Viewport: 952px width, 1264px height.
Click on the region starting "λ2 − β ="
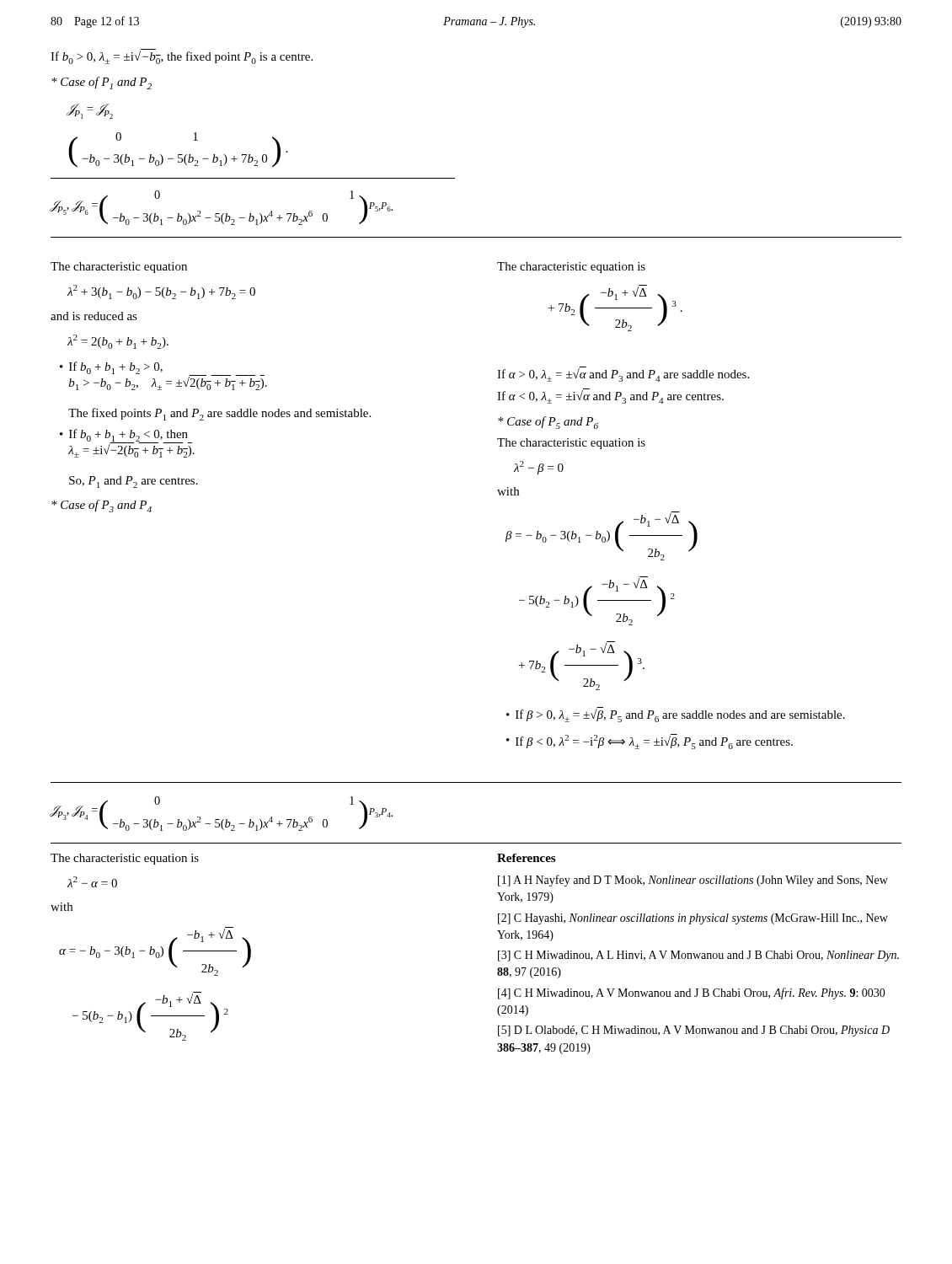click(x=539, y=466)
